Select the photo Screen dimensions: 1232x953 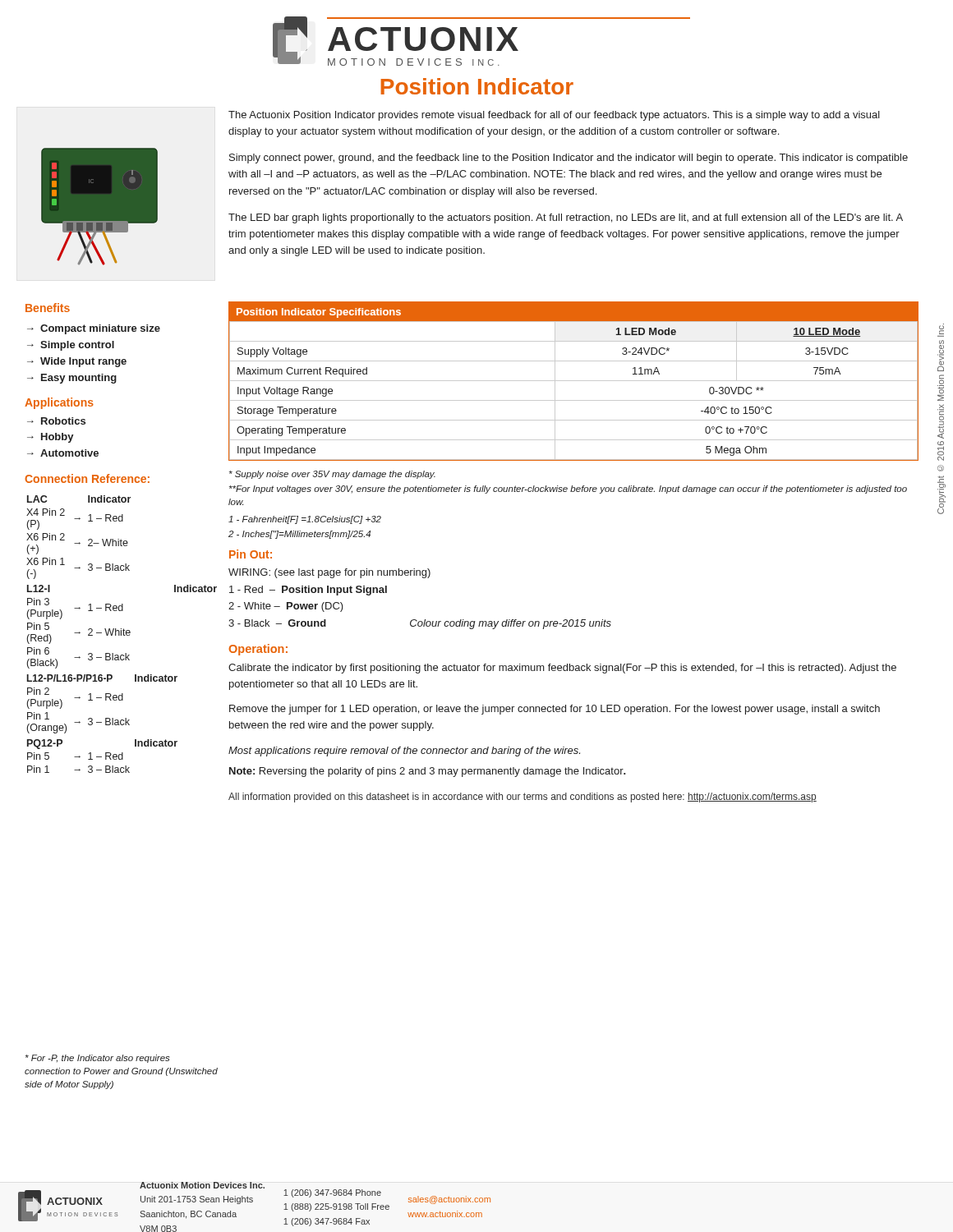(116, 194)
